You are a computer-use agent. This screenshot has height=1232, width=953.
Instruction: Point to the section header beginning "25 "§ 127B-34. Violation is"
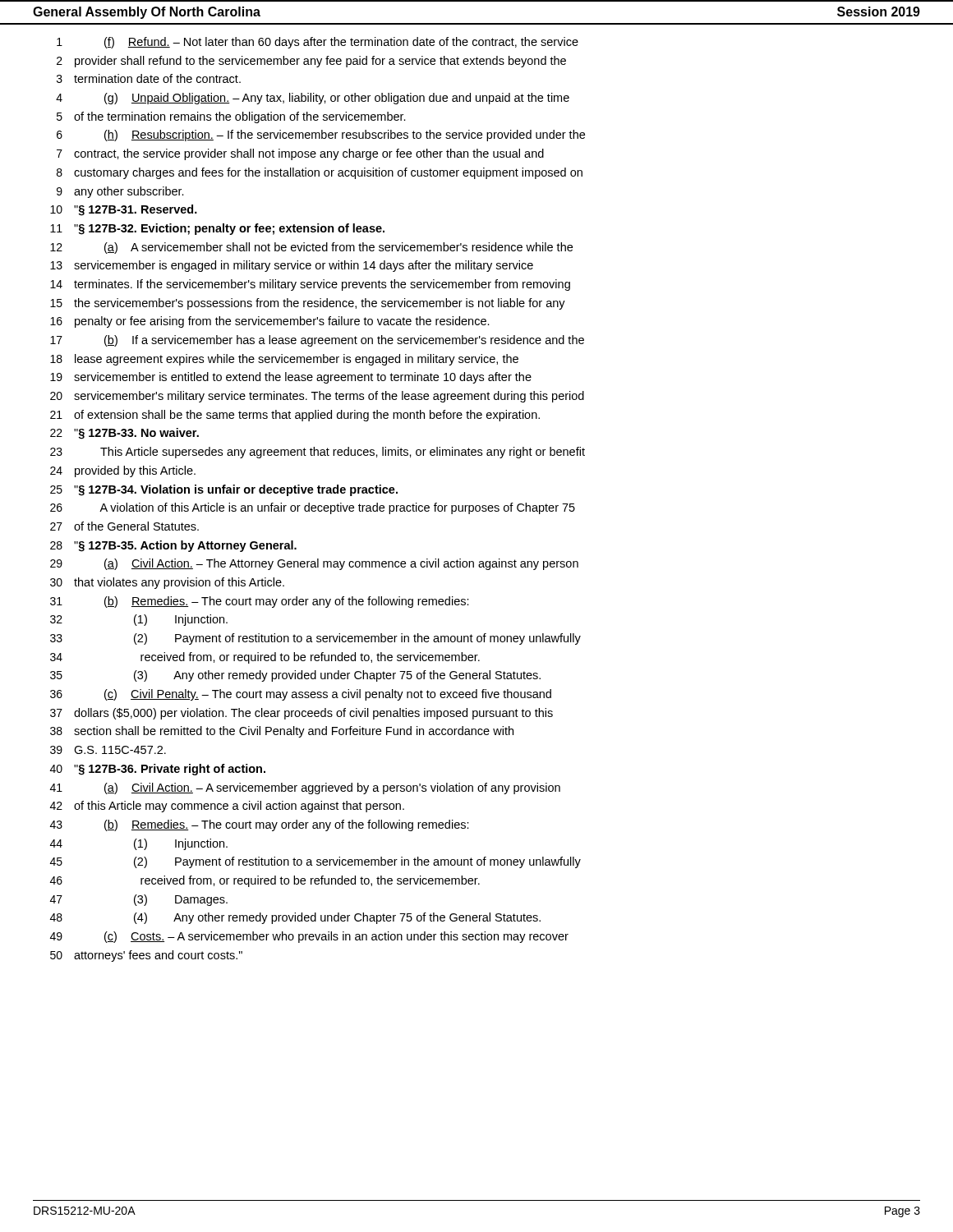(x=224, y=490)
